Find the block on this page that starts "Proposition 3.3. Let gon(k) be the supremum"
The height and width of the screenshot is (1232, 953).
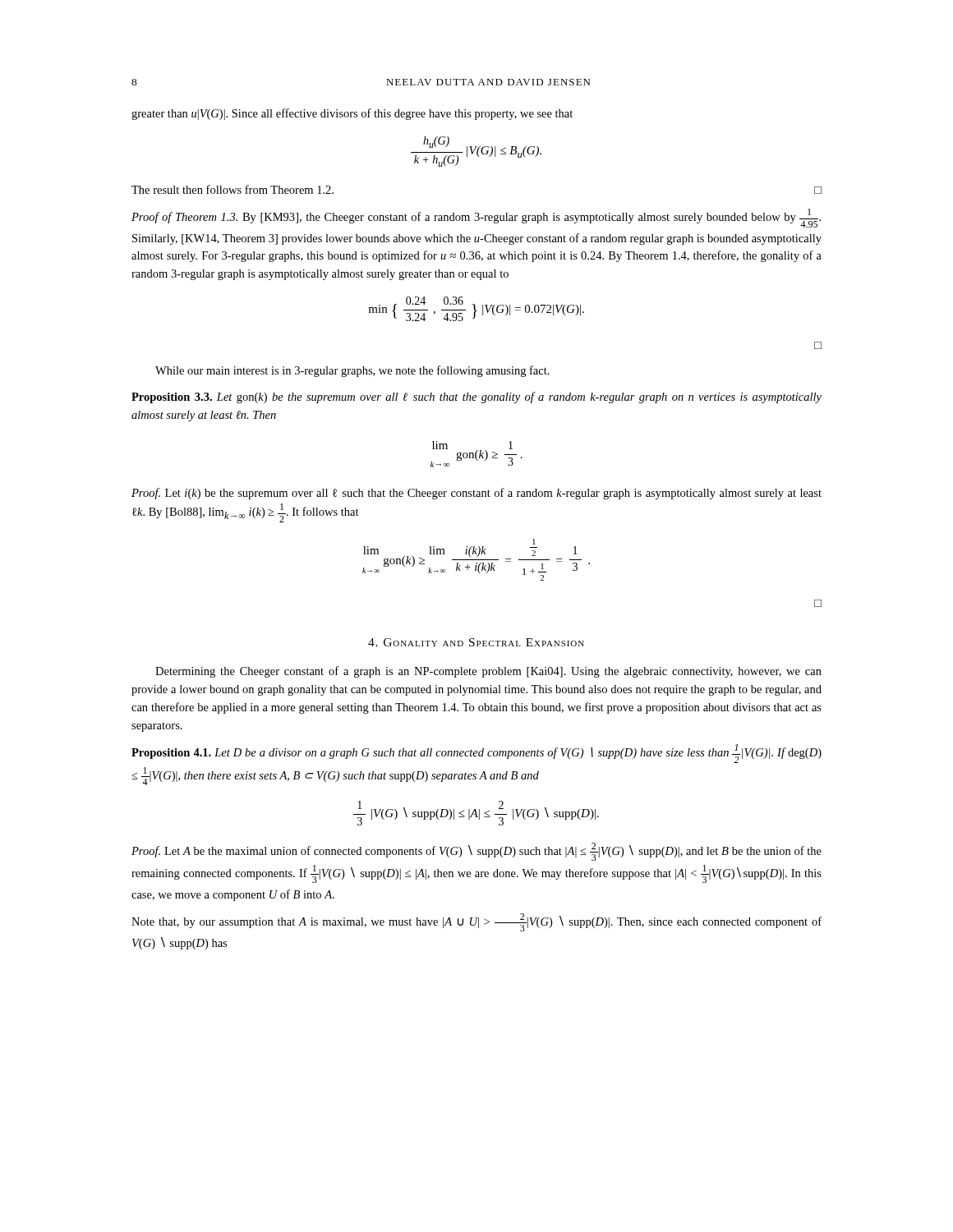476,406
